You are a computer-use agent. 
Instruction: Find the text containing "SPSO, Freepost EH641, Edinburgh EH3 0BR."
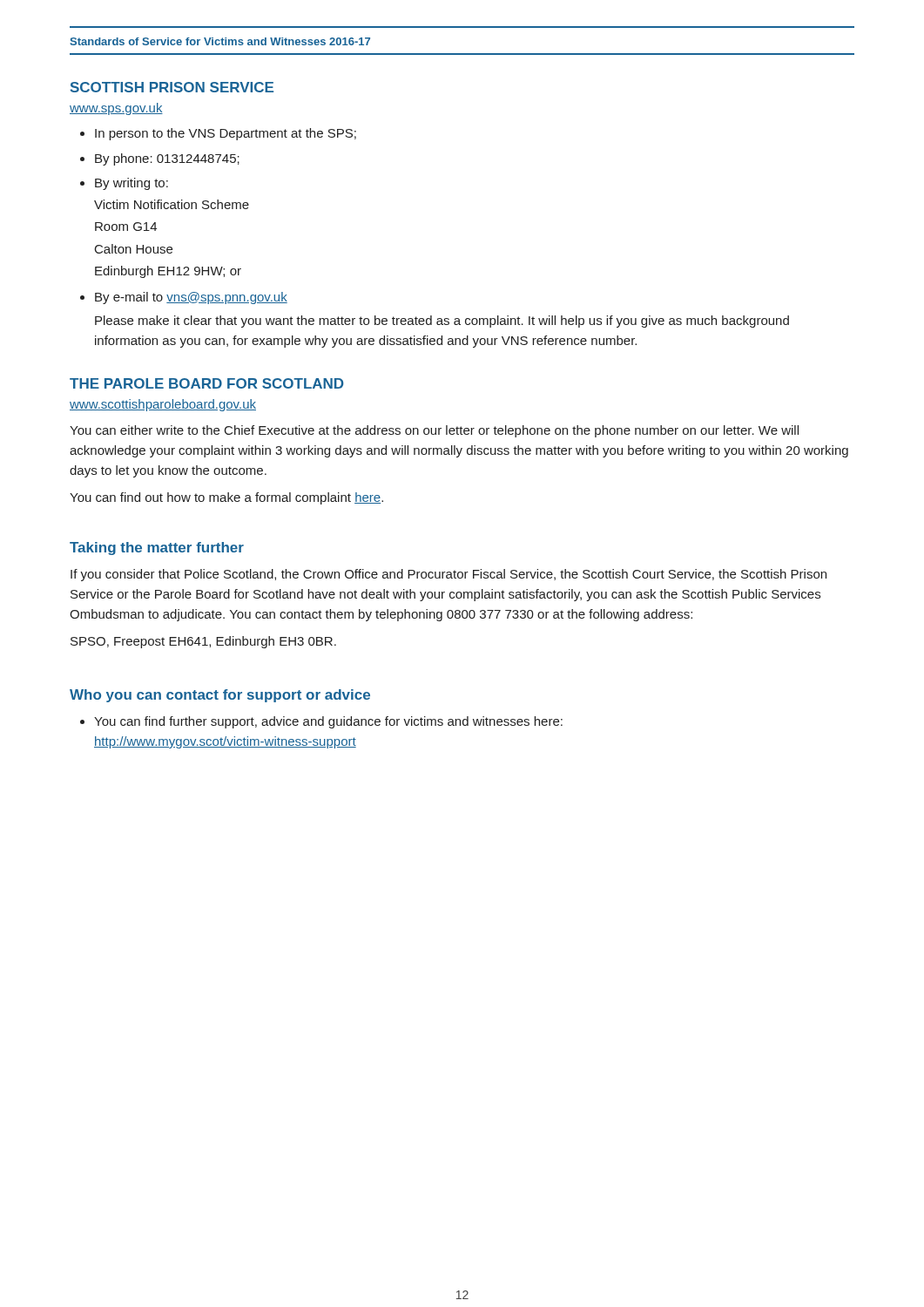pyautogui.click(x=203, y=641)
